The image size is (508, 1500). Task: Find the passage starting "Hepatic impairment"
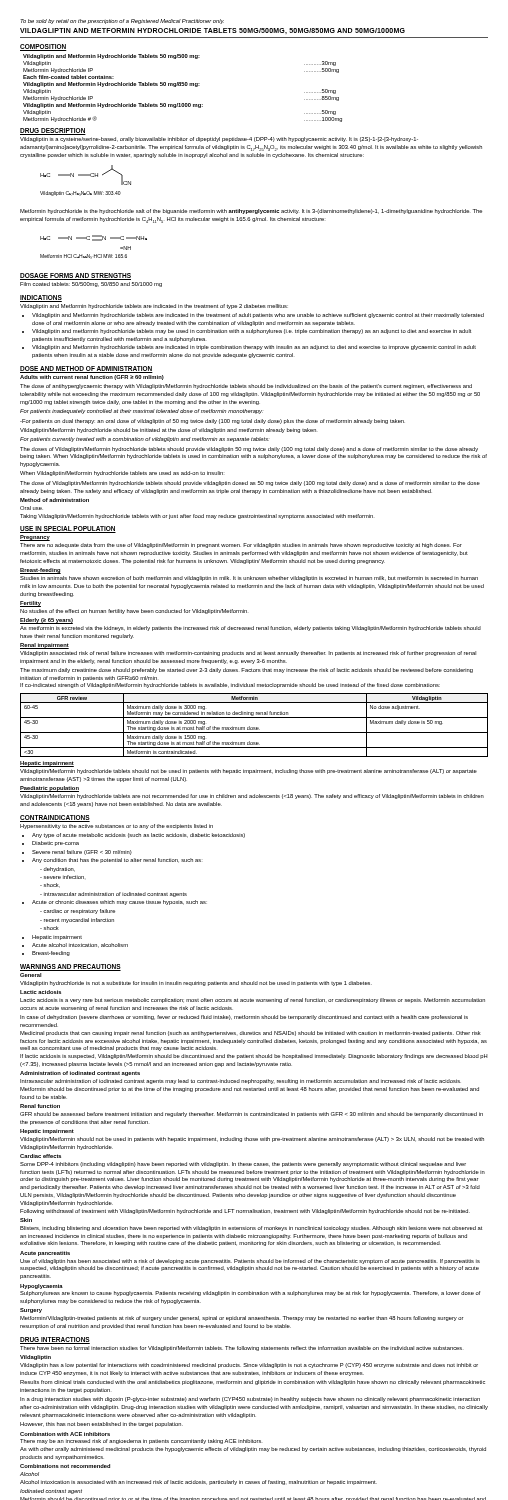pos(57,937)
